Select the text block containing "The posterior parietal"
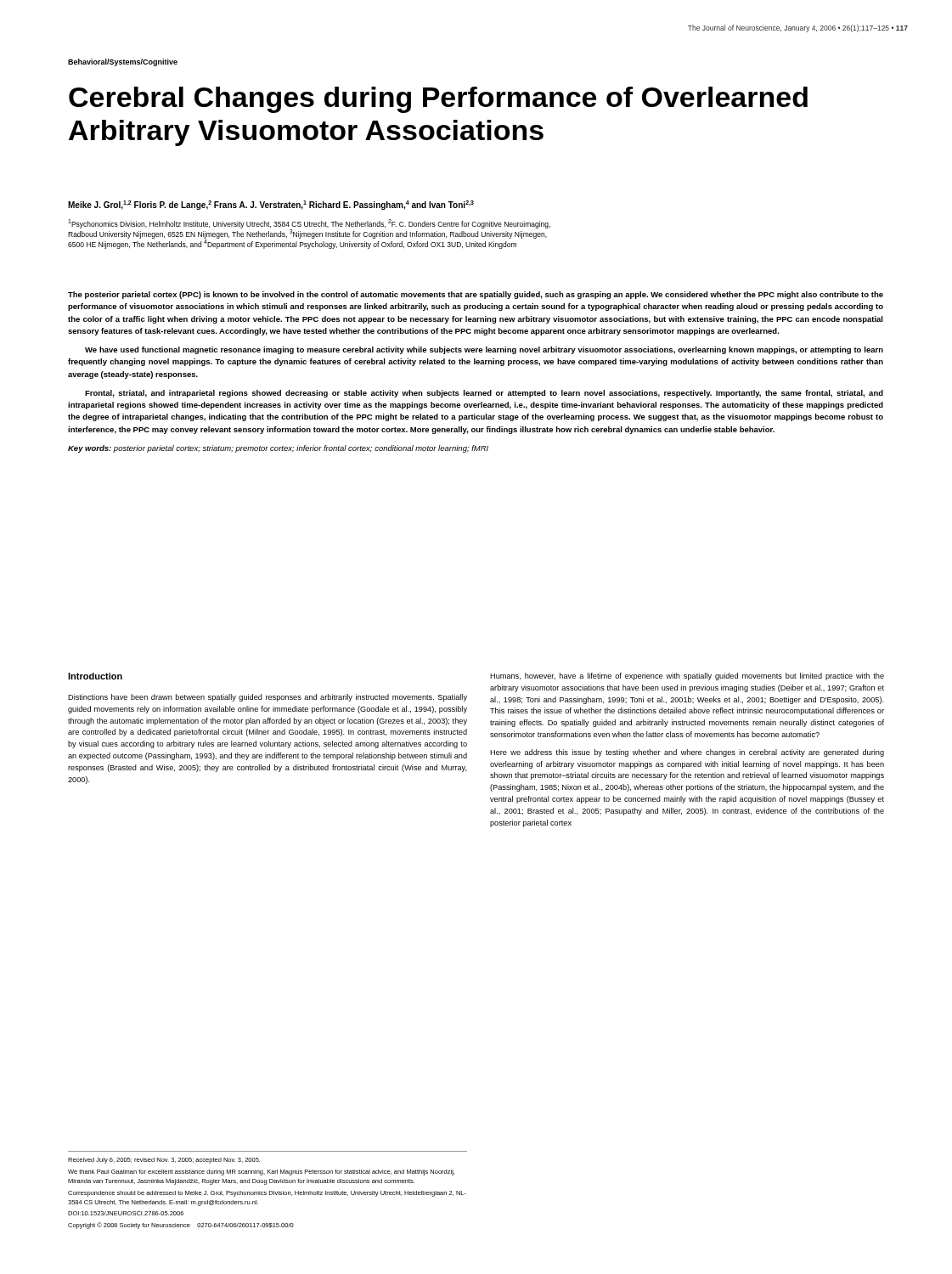952x1274 pixels. pos(476,372)
